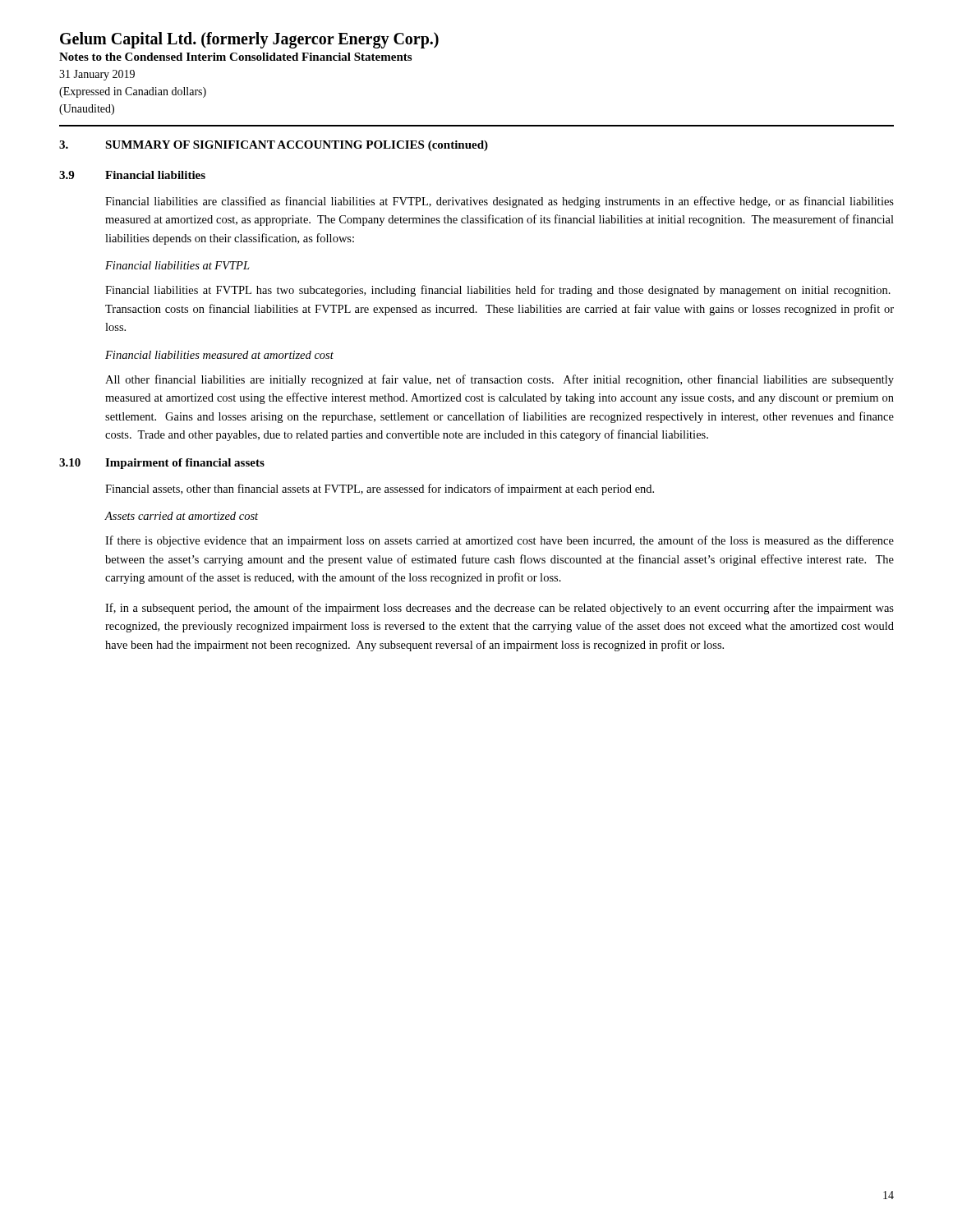Click on the text block starting "3.10 Impairment of financial assets"
This screenshot has width=953, height=1232.
coord(162,463)
